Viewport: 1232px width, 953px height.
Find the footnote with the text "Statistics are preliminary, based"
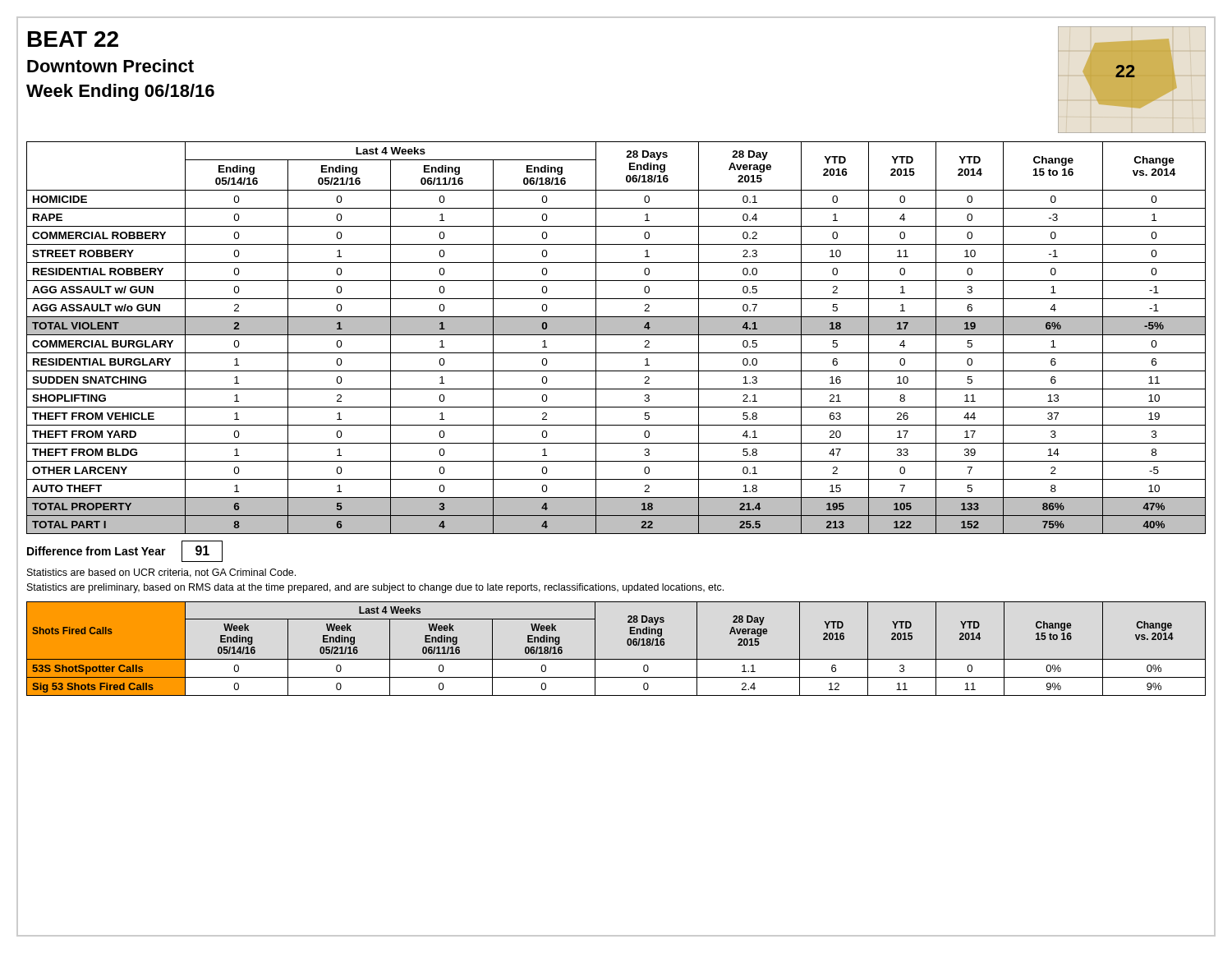(x=375, y=587)
